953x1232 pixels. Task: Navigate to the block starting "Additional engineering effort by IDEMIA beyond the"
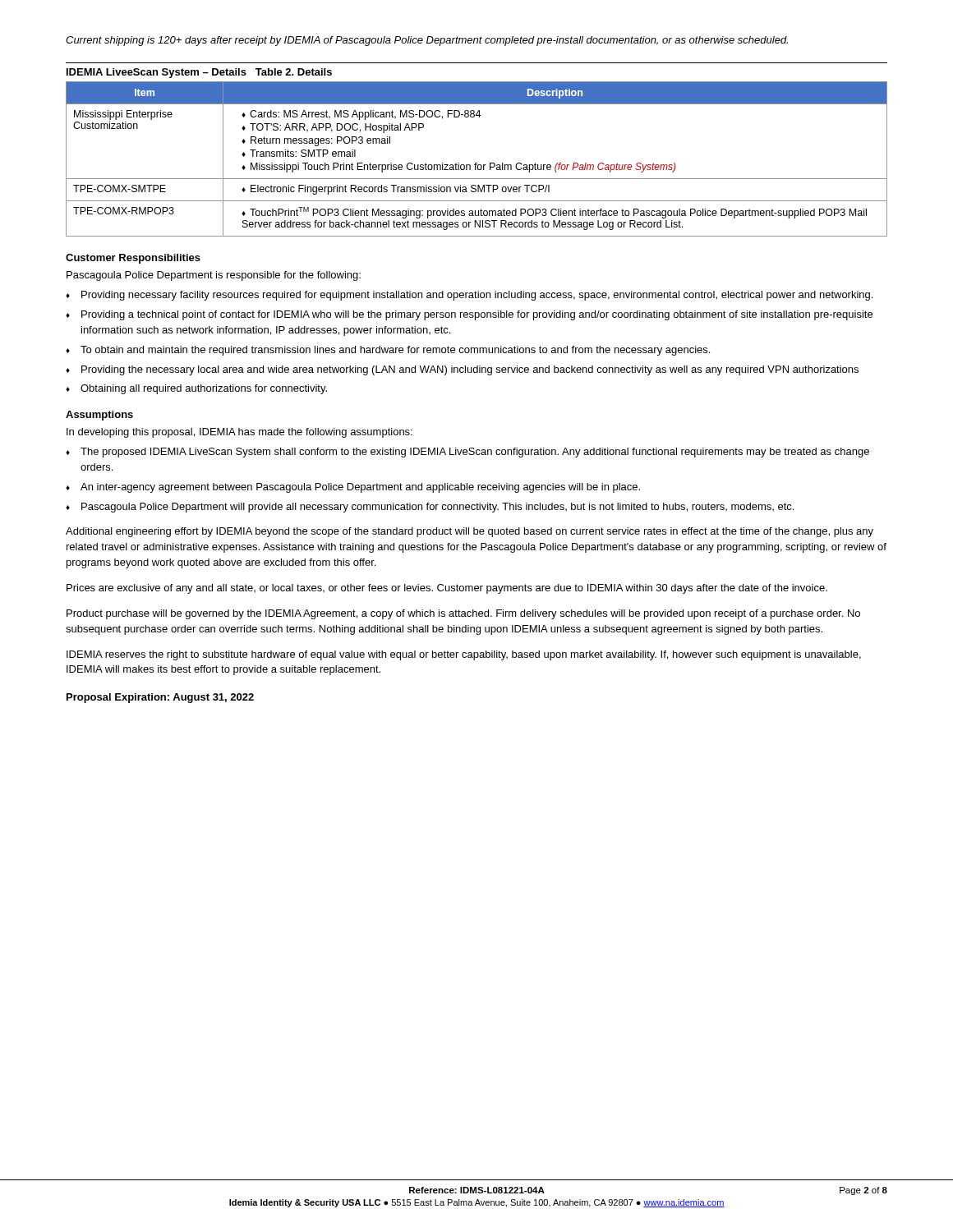click(476, 548)
